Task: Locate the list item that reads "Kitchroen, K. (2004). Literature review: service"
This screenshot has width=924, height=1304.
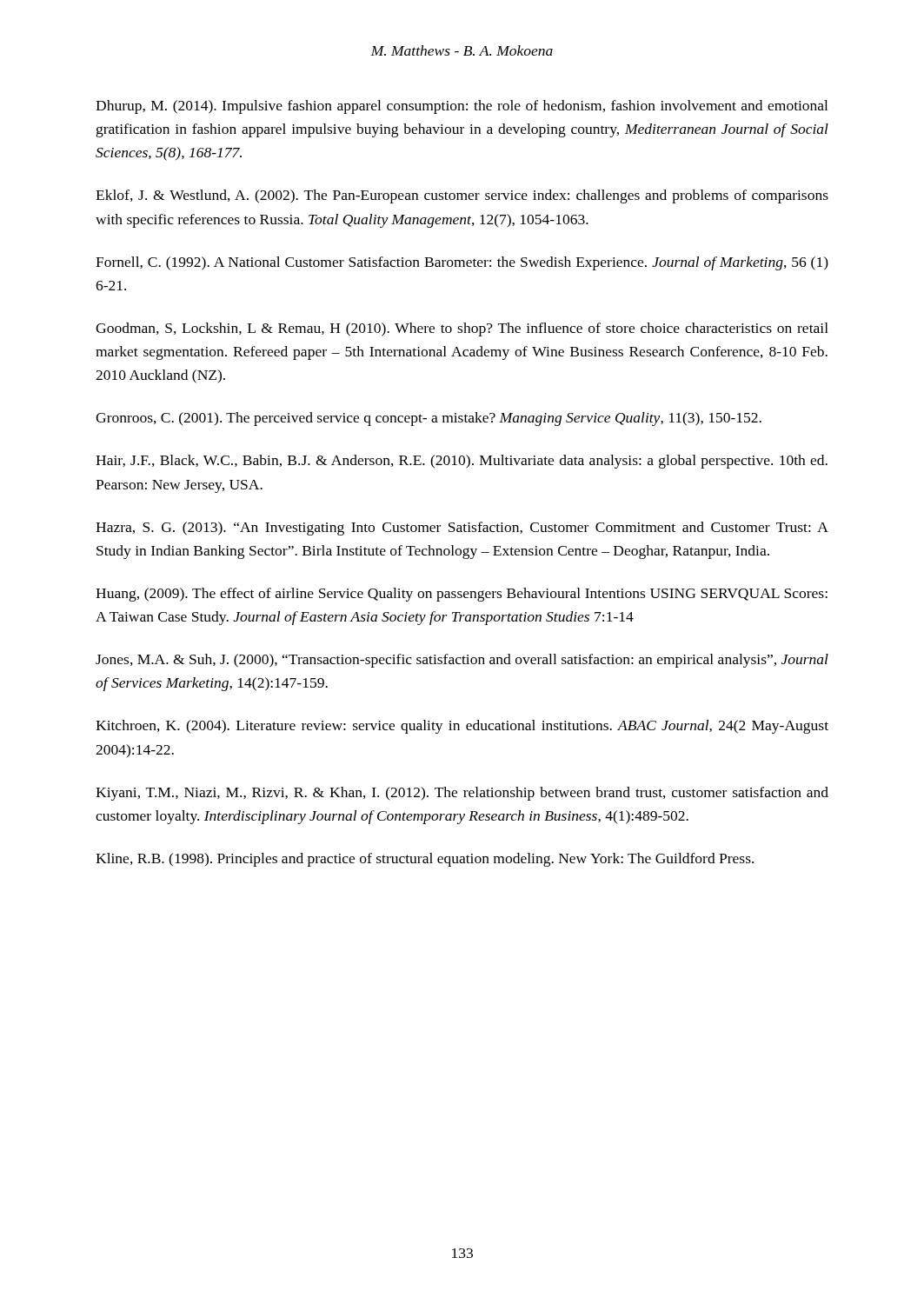Action: coord(462,737)
